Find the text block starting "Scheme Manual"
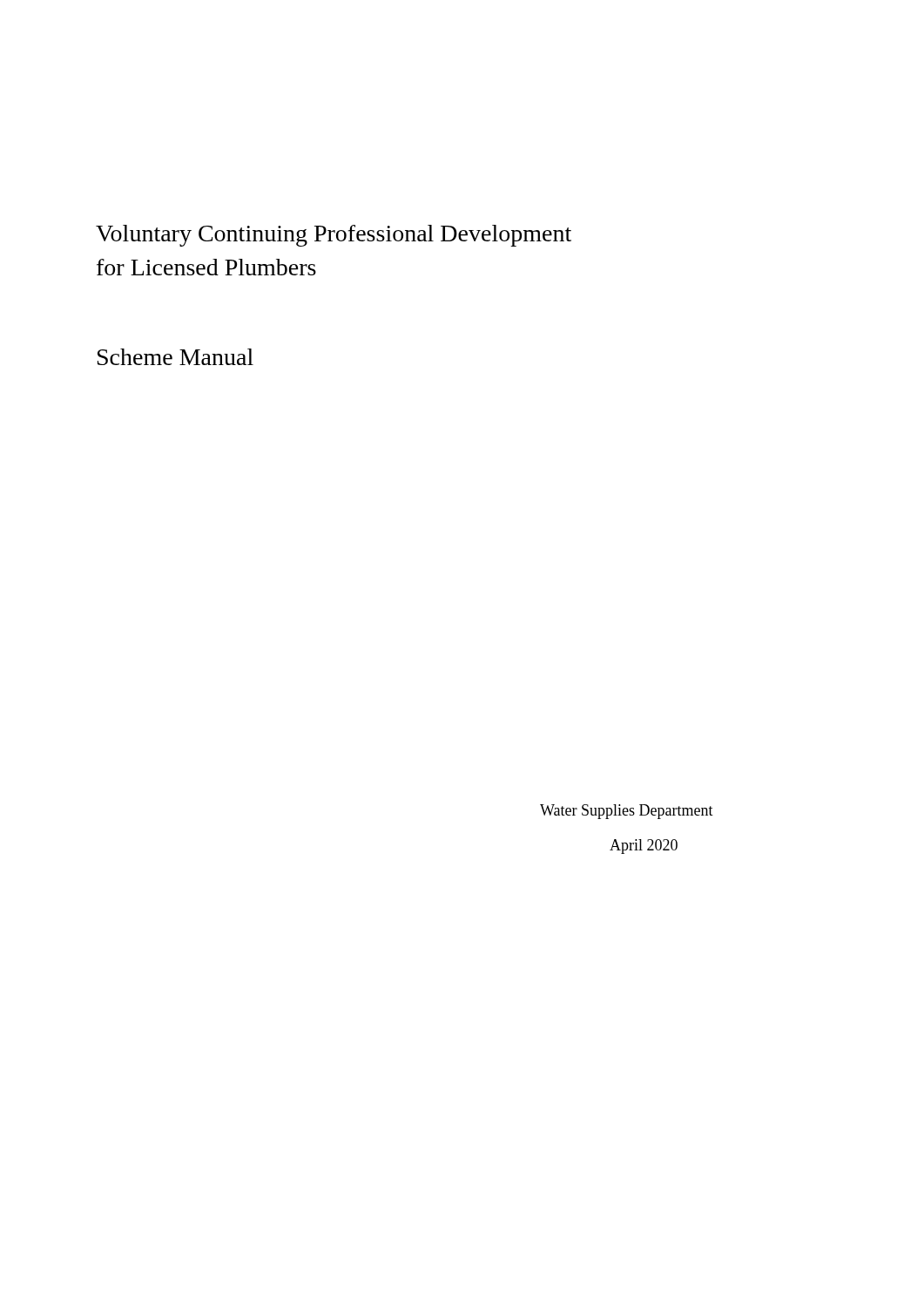924x1307 pixels. point(175,357)
